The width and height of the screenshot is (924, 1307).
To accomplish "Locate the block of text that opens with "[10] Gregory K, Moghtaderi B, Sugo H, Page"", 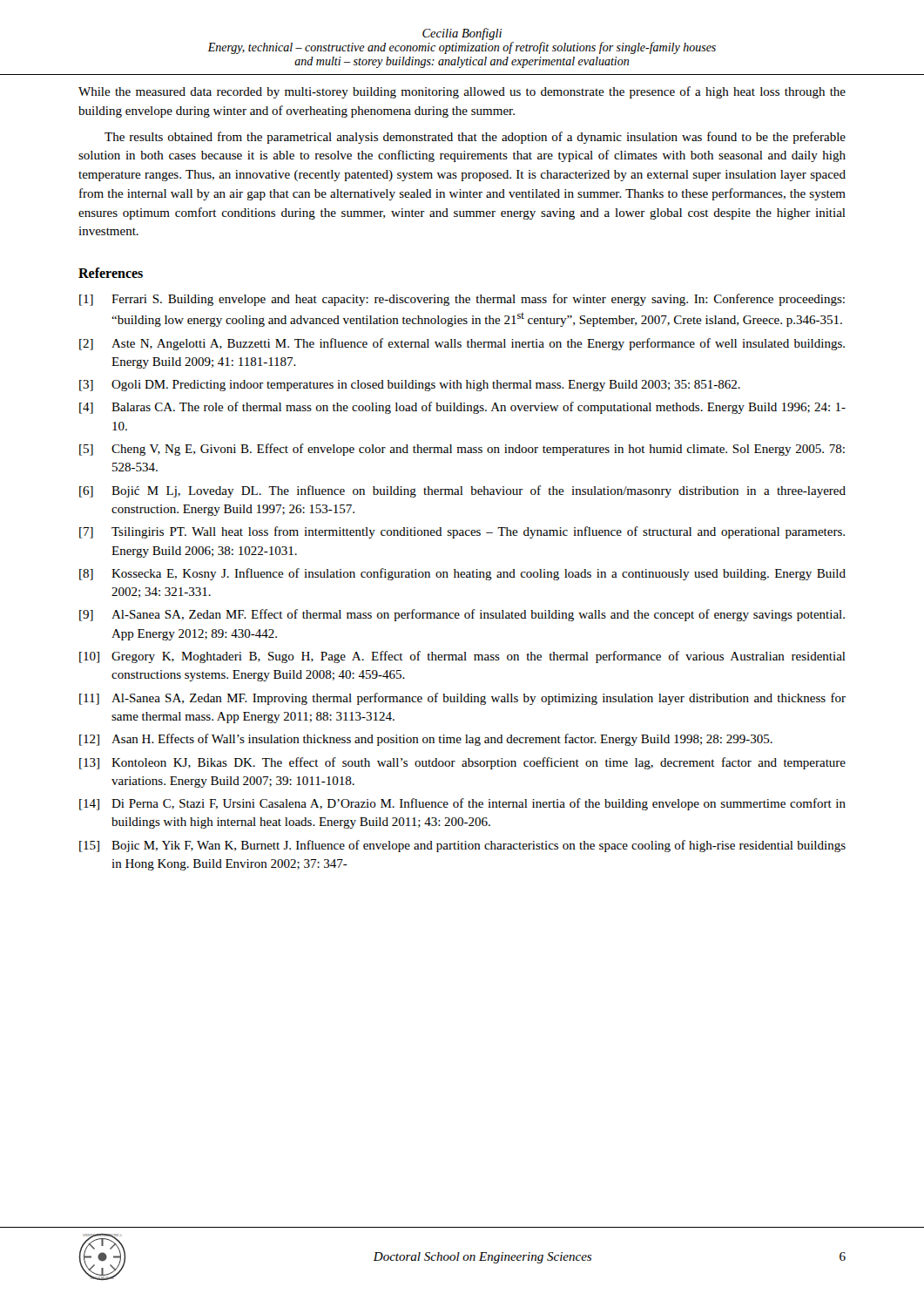I will (x=462, y=666).
